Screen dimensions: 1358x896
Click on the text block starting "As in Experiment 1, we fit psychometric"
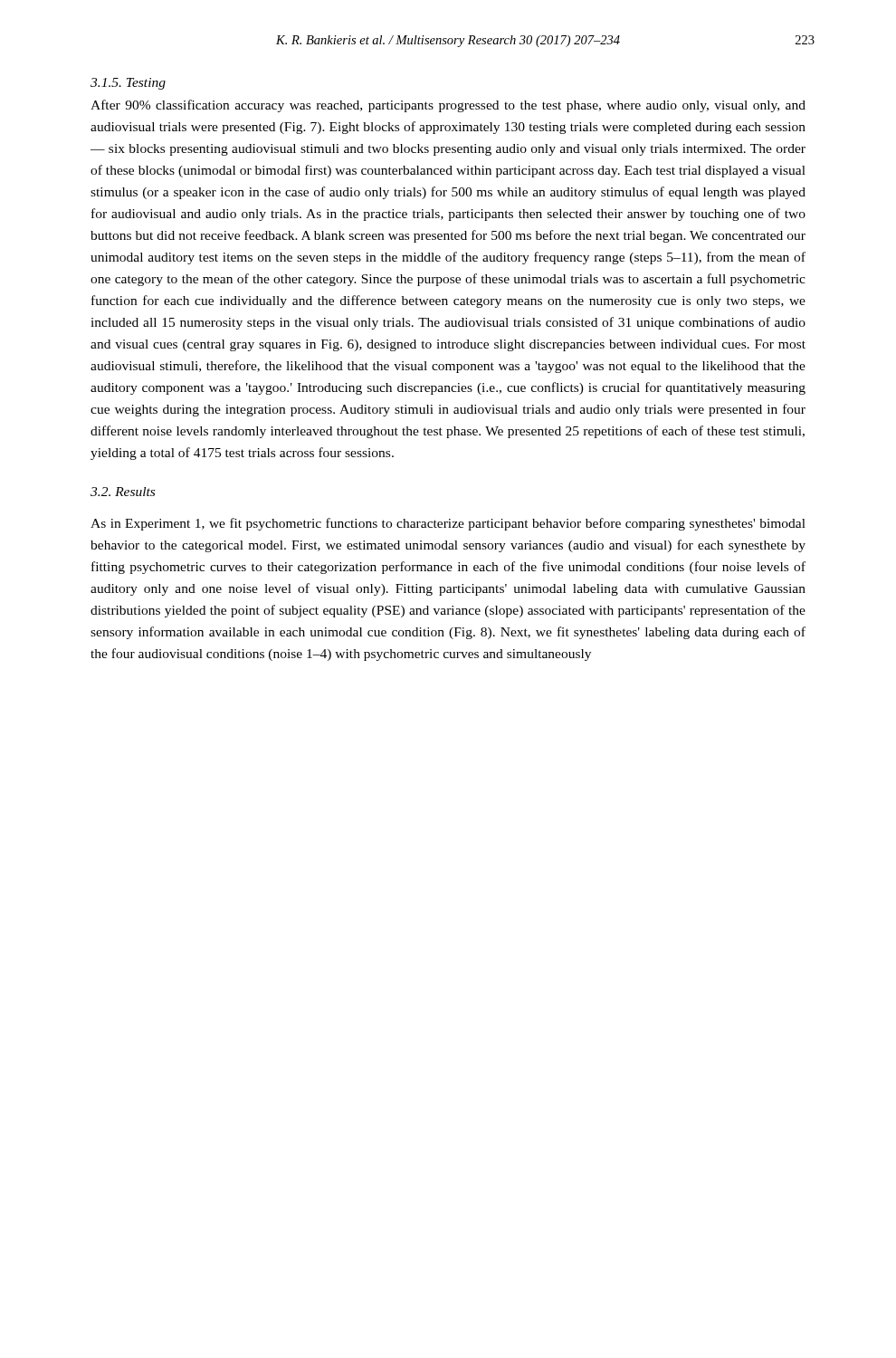point(448,589)
